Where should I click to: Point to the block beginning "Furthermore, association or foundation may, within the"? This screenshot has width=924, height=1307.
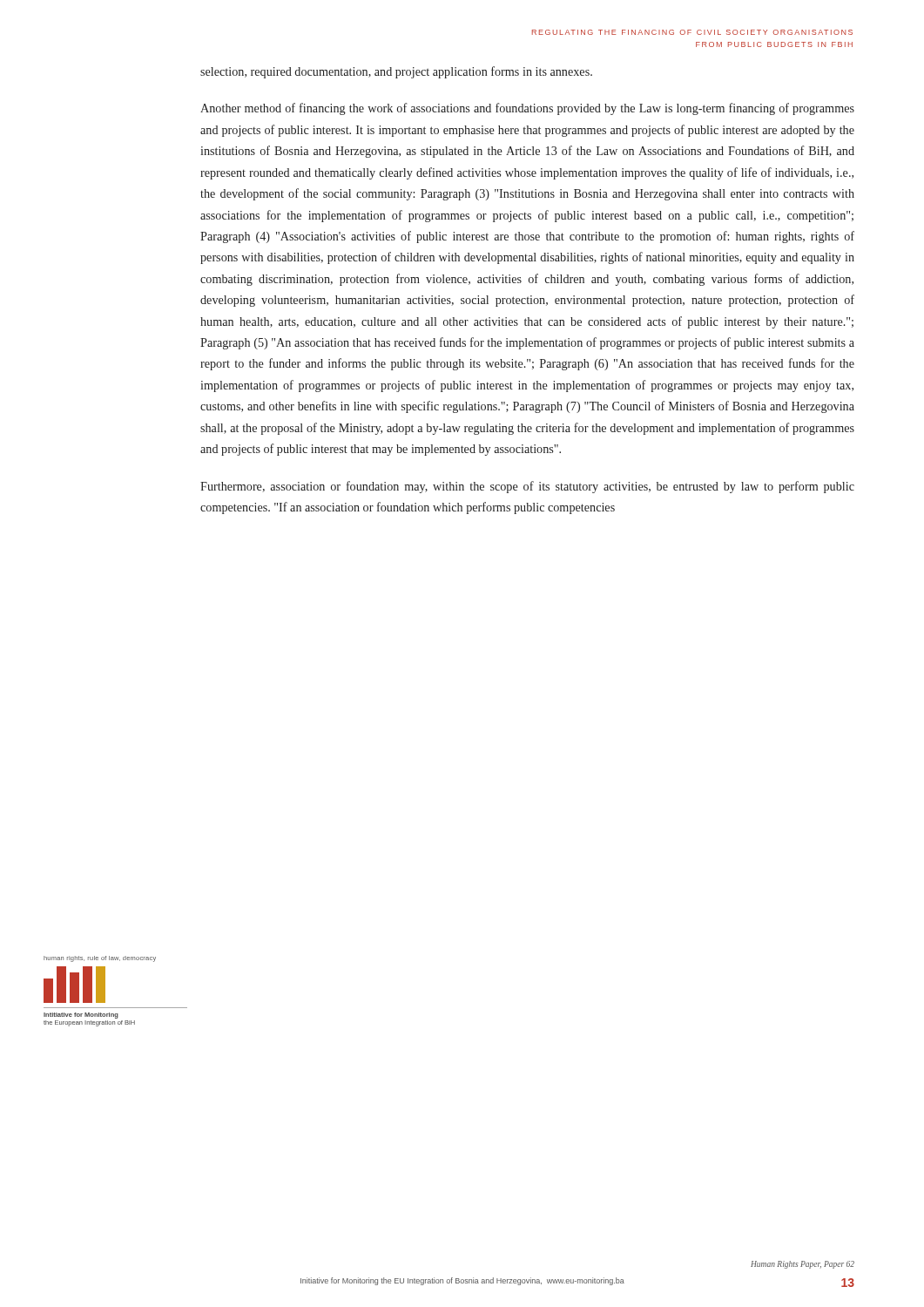[527, 496]
